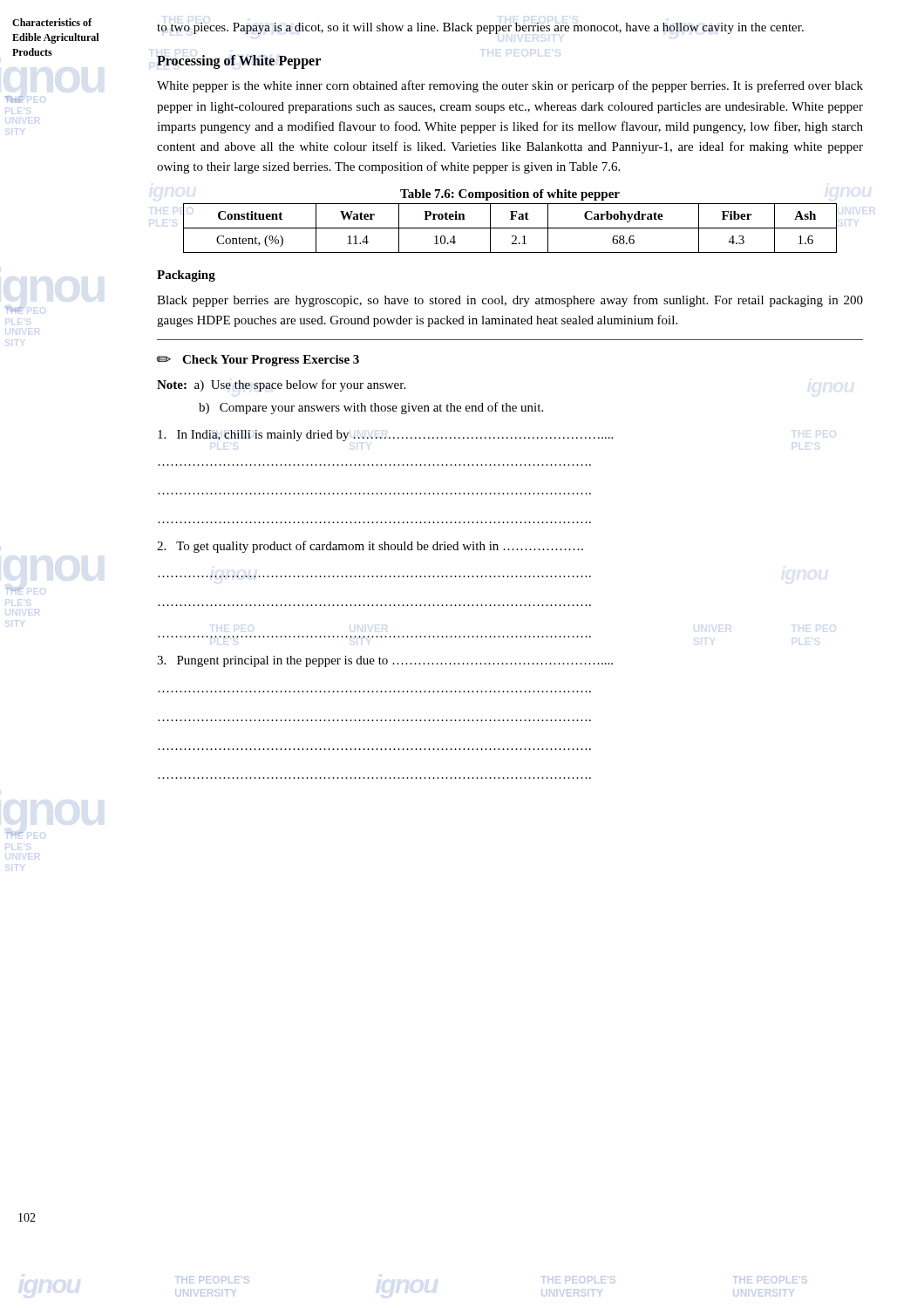The width and height of the screenshot is (924, 1308).
Task: Find the list item with the text "3. Pungent principal in the"
Action: pos(510,661)
